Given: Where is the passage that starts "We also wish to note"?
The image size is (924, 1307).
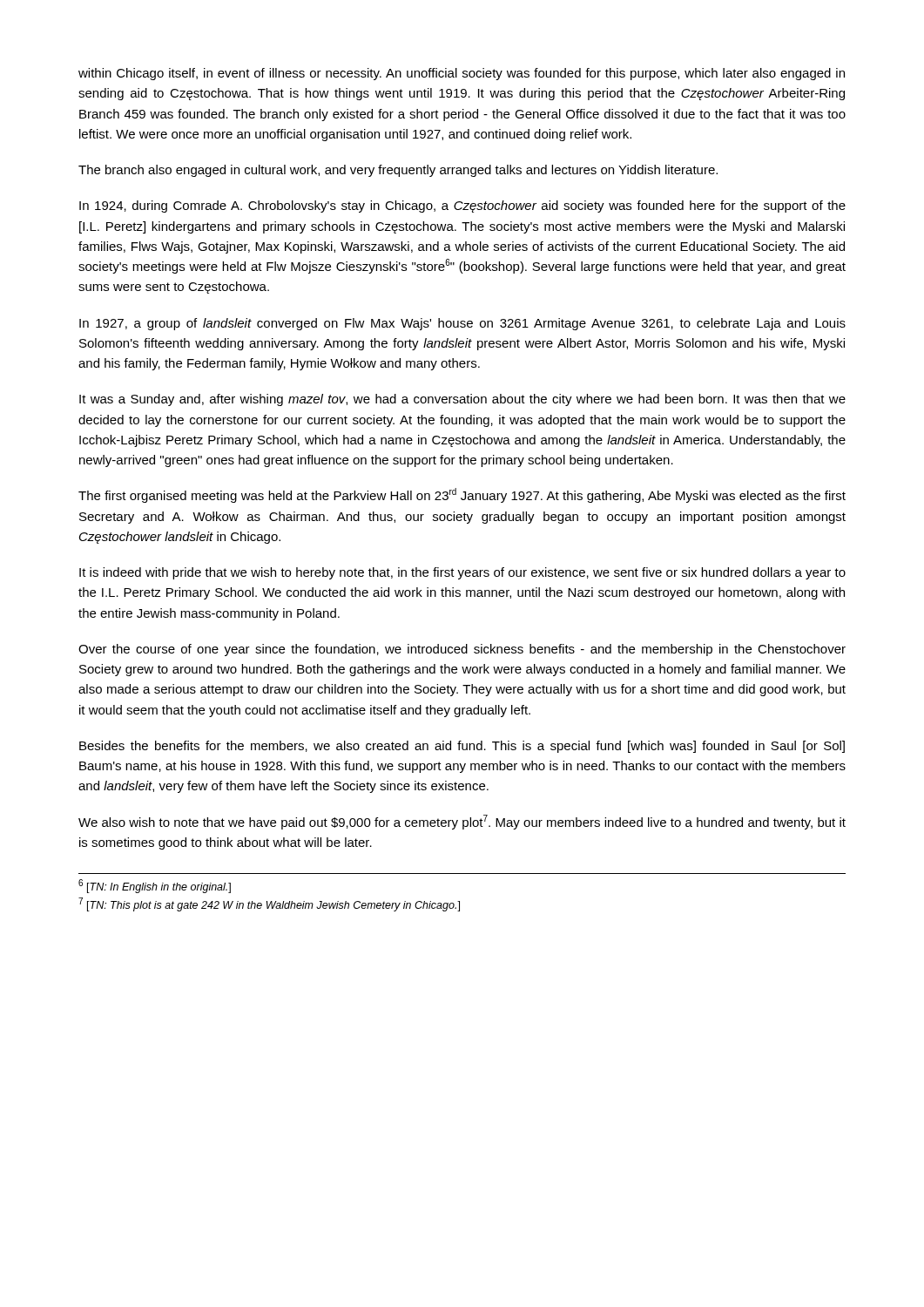Looking at the screenshot, I should click(462, 832).
